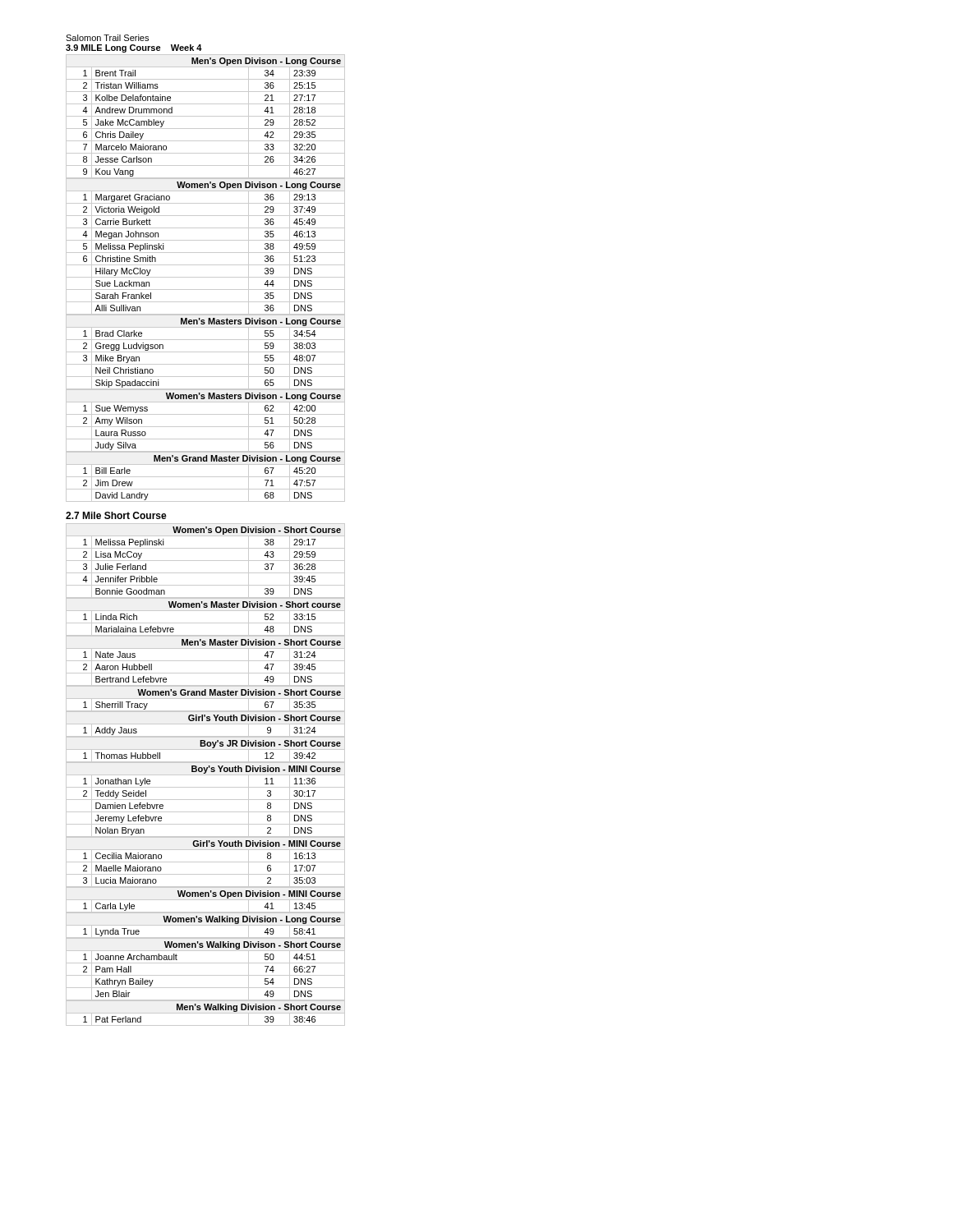This screenshot has width=953, height=1232.
Task: Locate the table with the text "Boy's JR Division"
Action: point(238,749)
